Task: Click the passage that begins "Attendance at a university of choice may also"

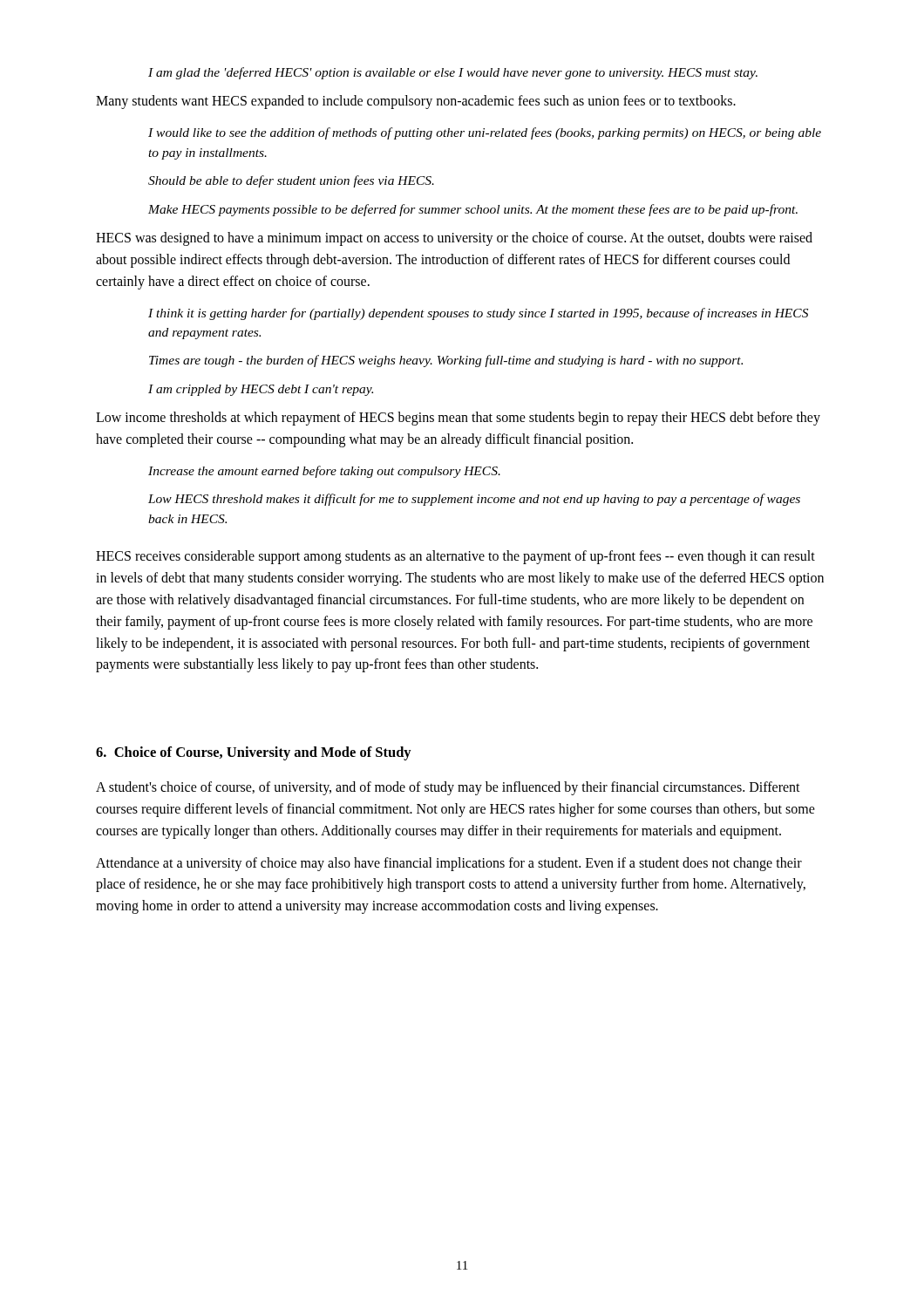Action: 451,884
